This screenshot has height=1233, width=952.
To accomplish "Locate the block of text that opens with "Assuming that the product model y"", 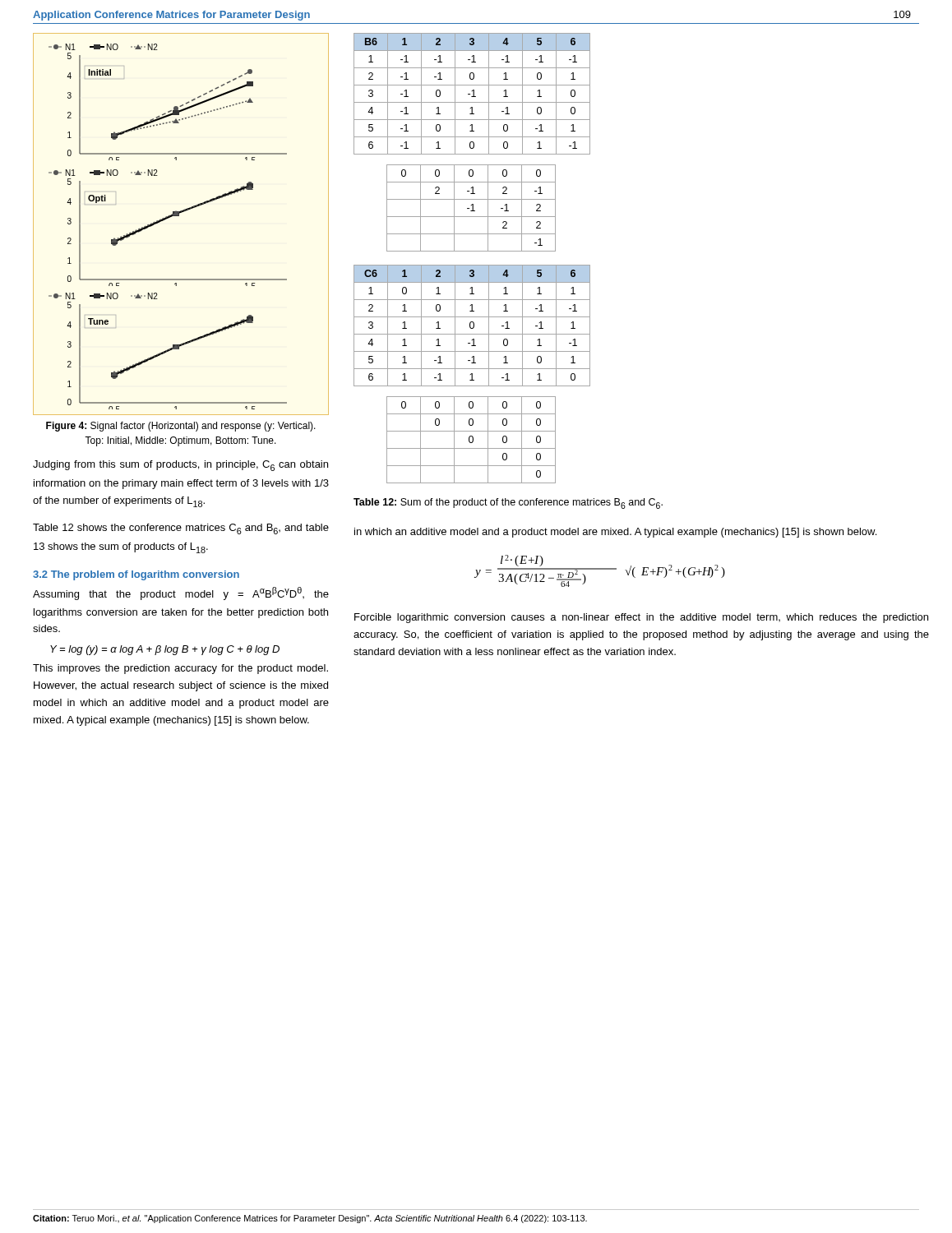I will (181, 610).
